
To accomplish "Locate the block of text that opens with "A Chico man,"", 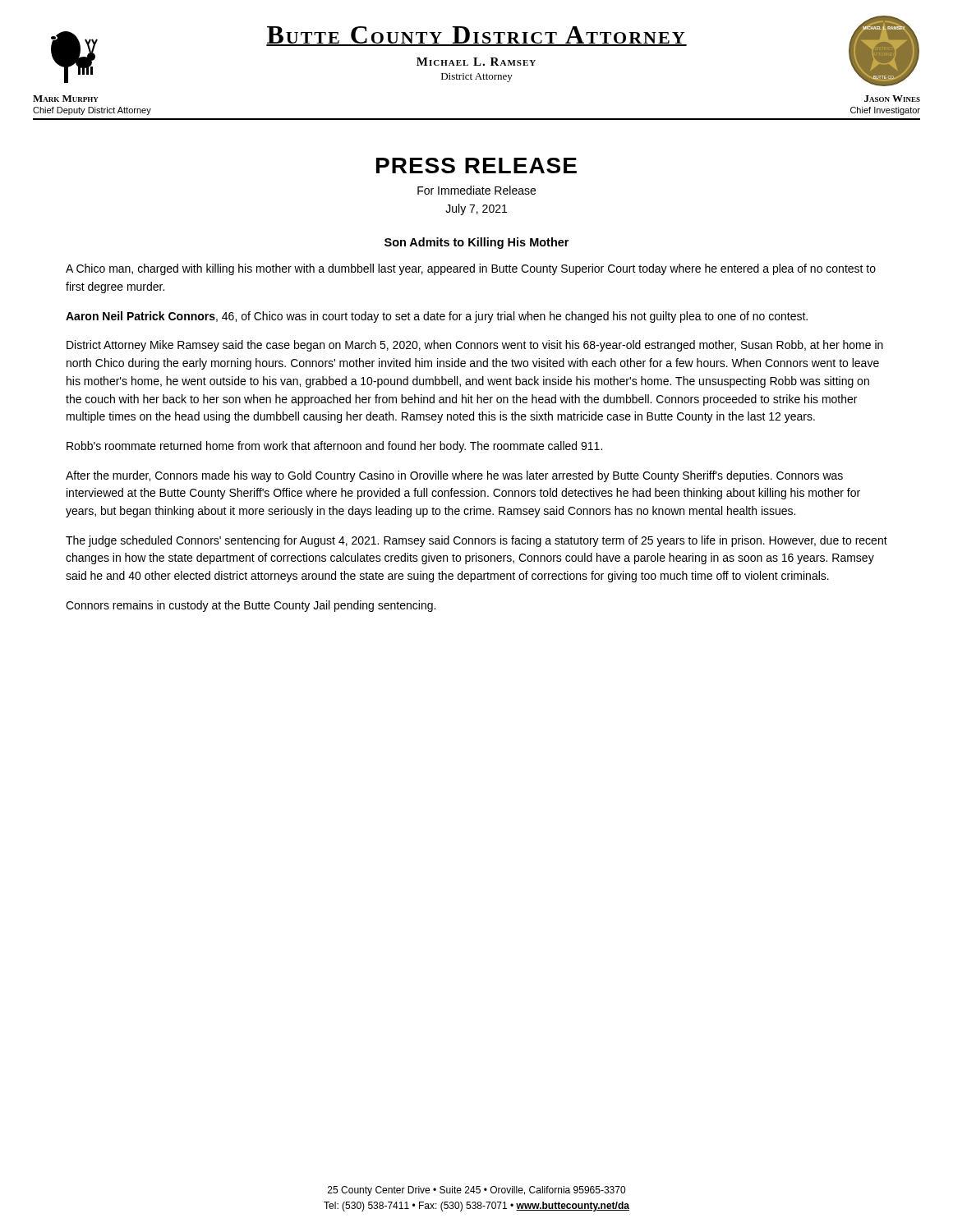I will coord(471,278).
